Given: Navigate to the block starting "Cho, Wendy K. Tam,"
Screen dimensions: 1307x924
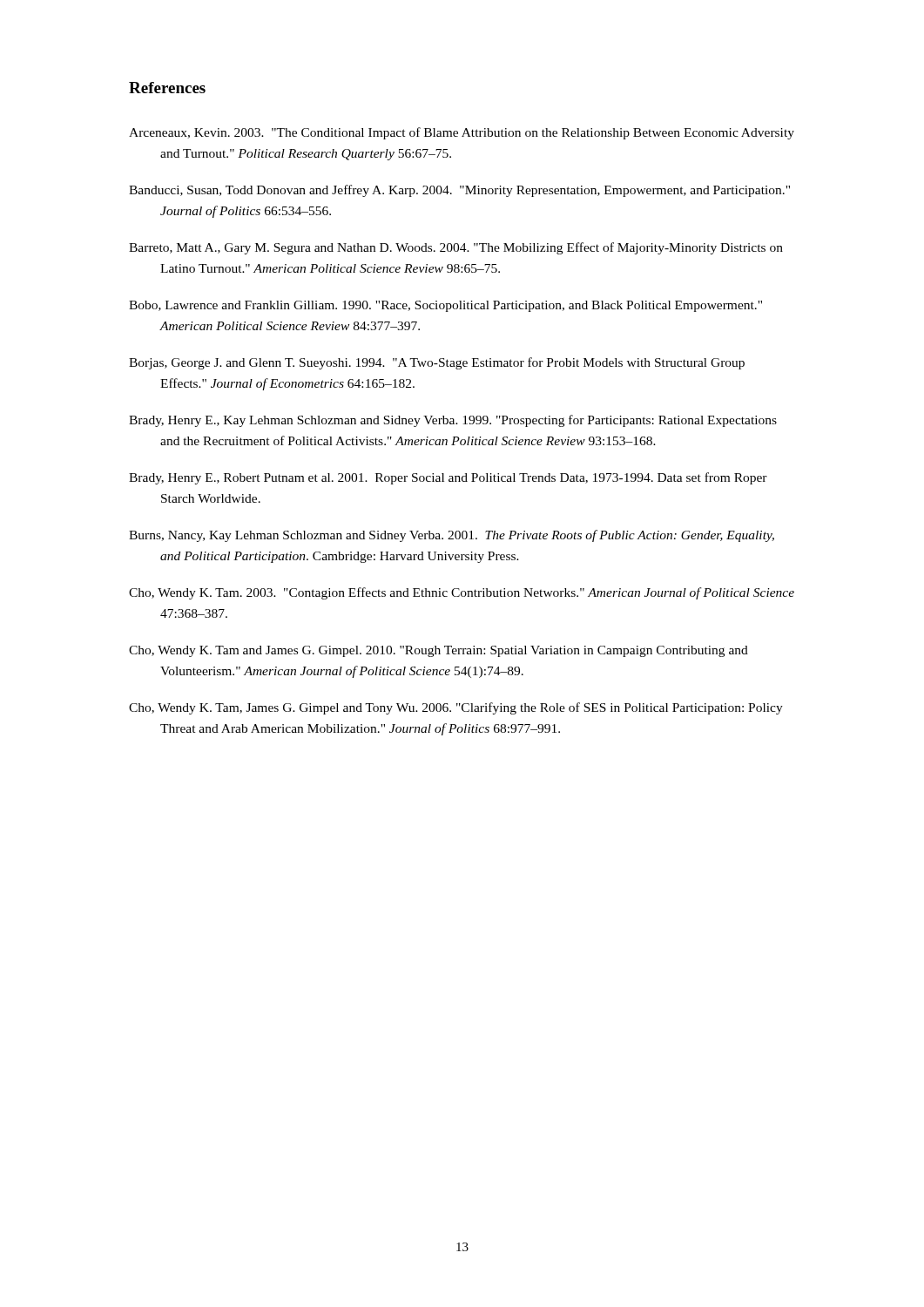Looking at the screenshot, I should pyautogui.click(x=456, y=718).
